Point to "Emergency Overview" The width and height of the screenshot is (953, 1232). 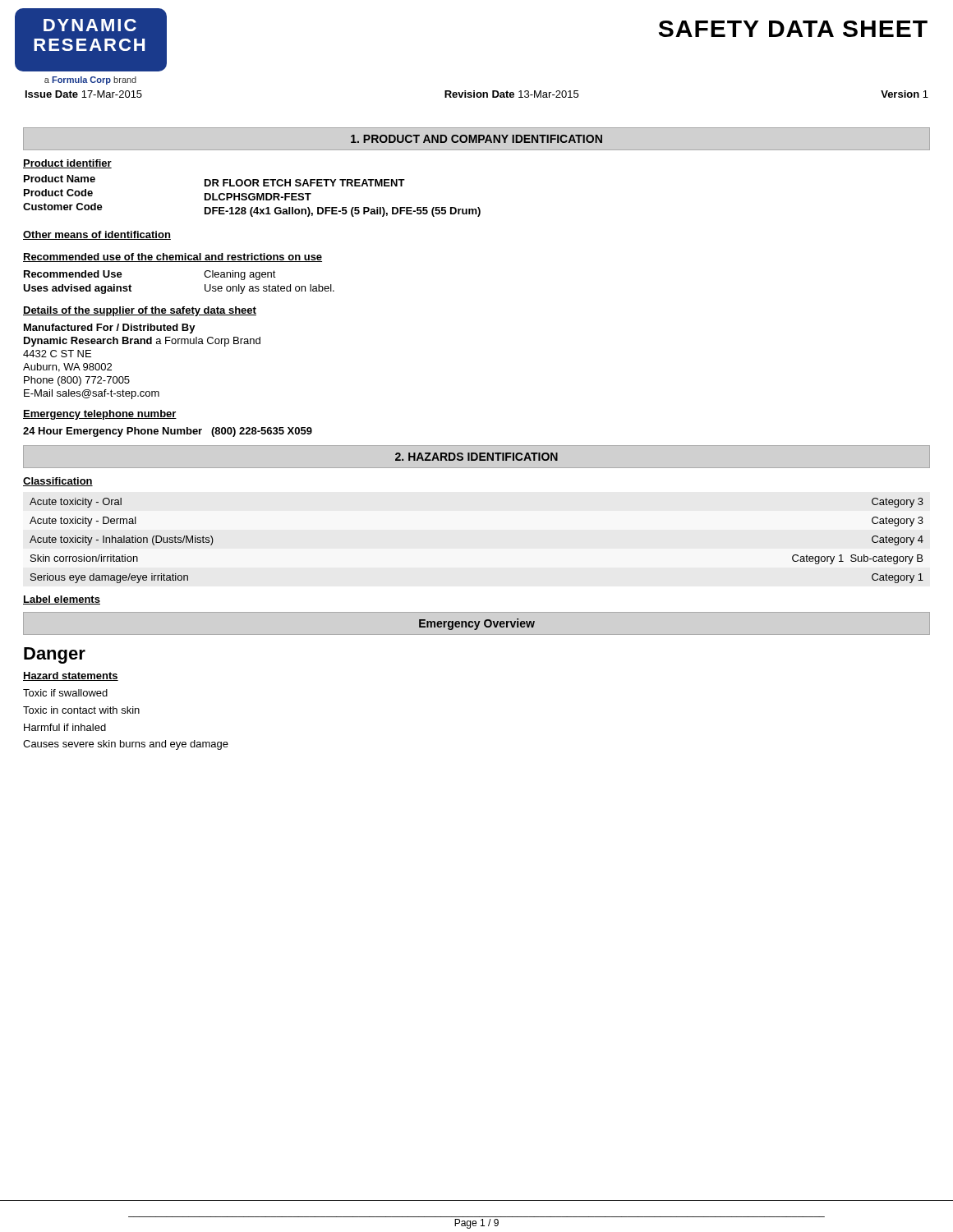point(476,623)
